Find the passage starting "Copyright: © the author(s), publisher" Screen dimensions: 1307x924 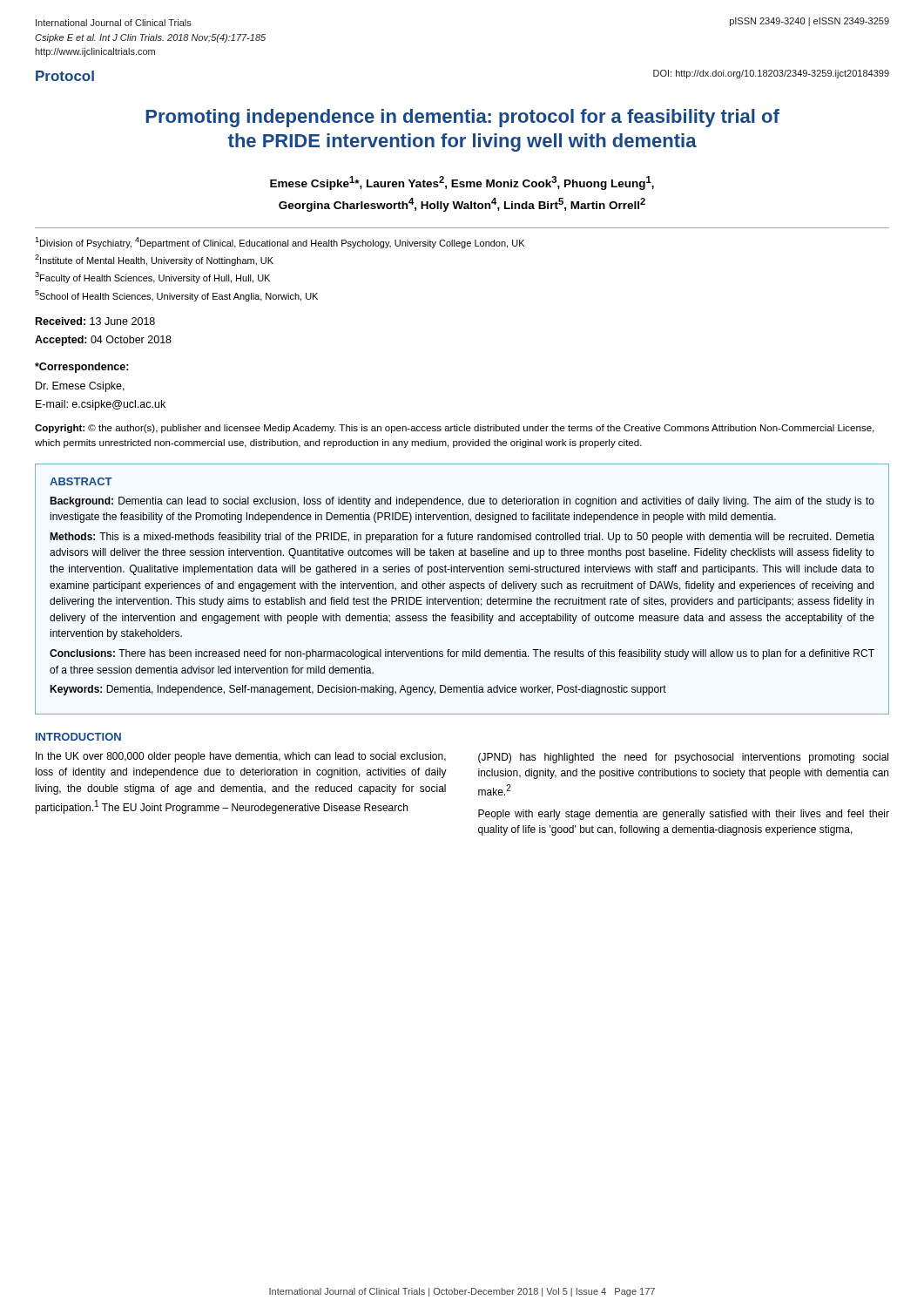(x=455, y=435)
